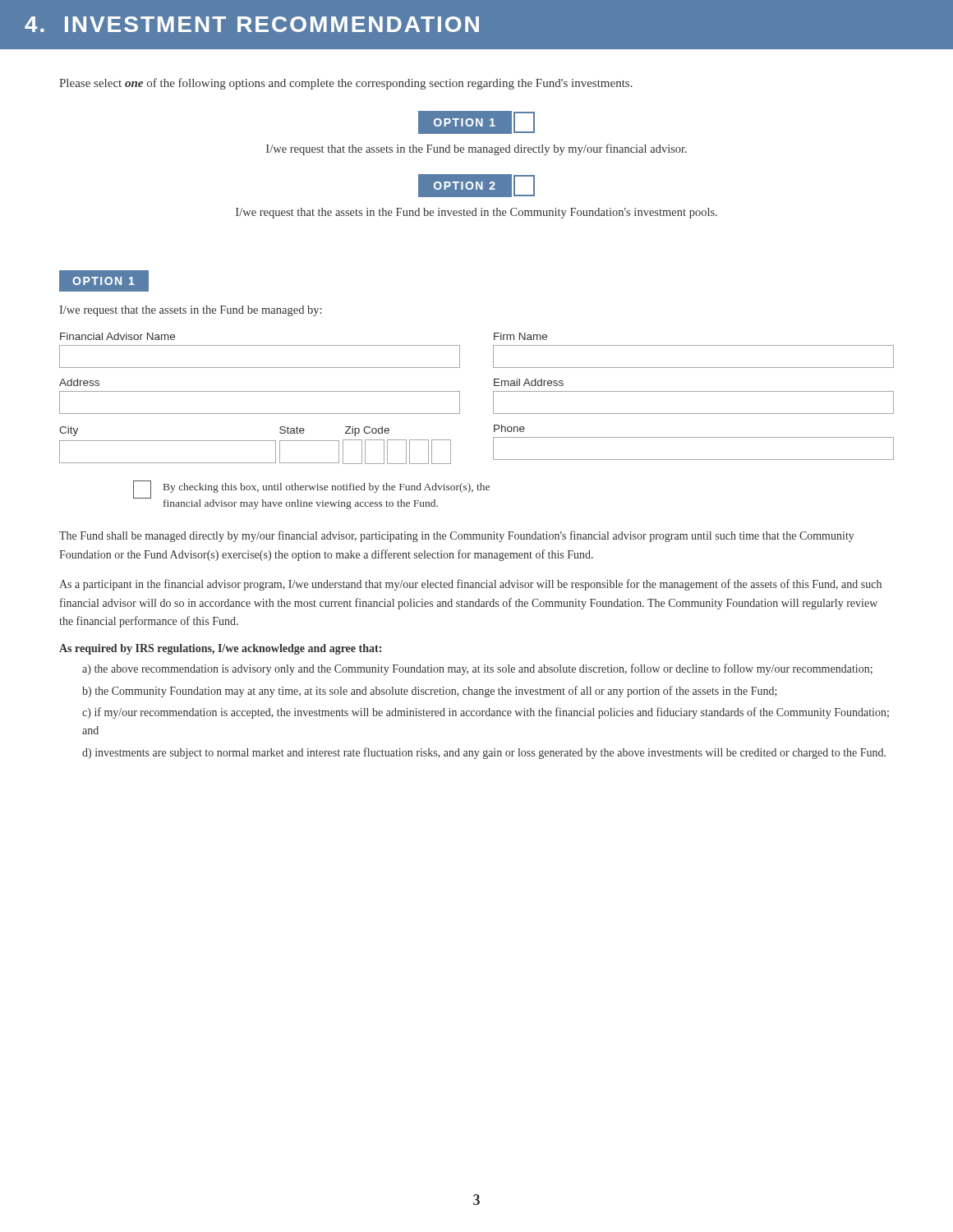Screen dimensions: 1232x953
Task: Select the text block with the text "The Fund shall be managed"
Action: click(x=457, y=545)
